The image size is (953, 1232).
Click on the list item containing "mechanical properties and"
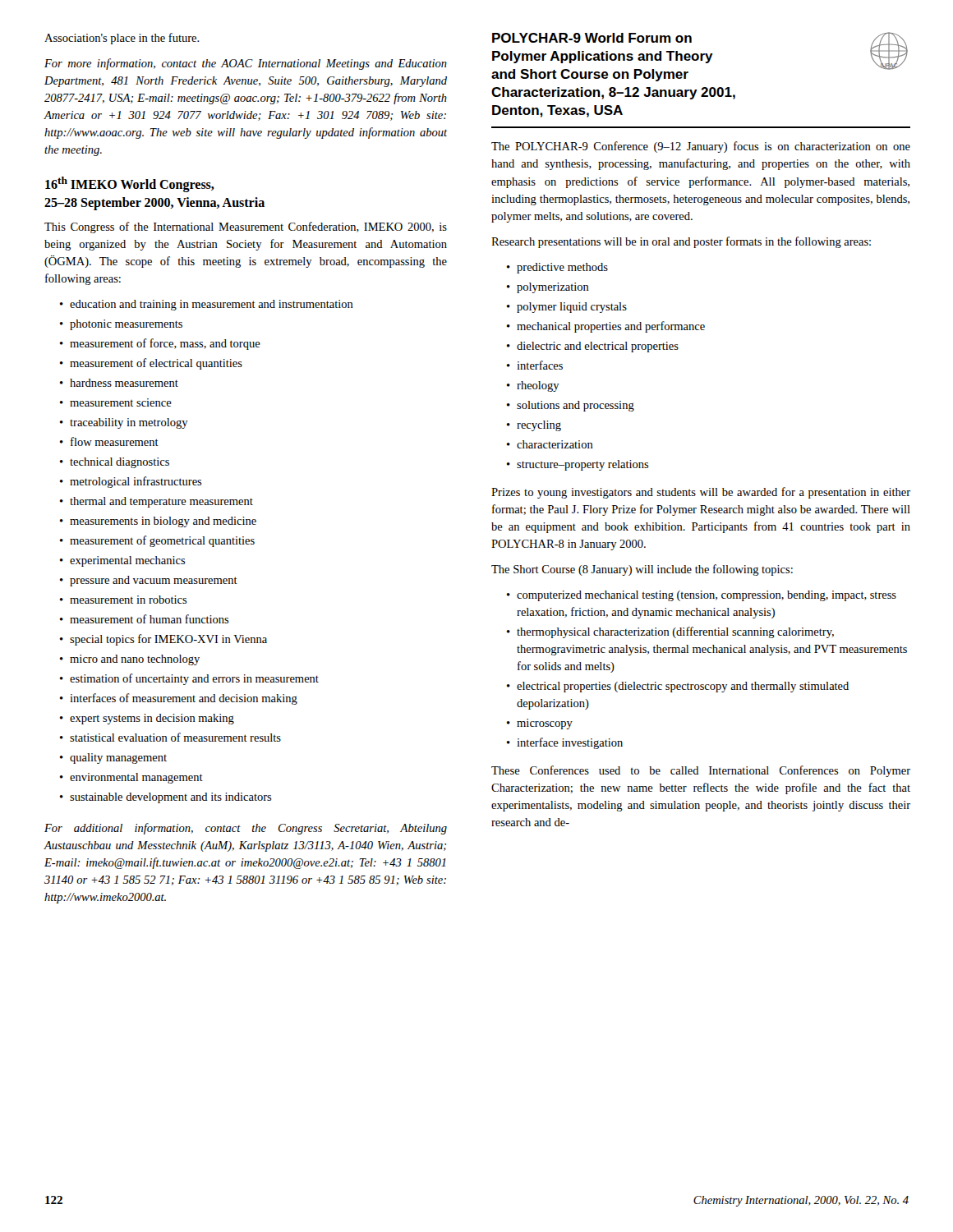click(611, 326)
